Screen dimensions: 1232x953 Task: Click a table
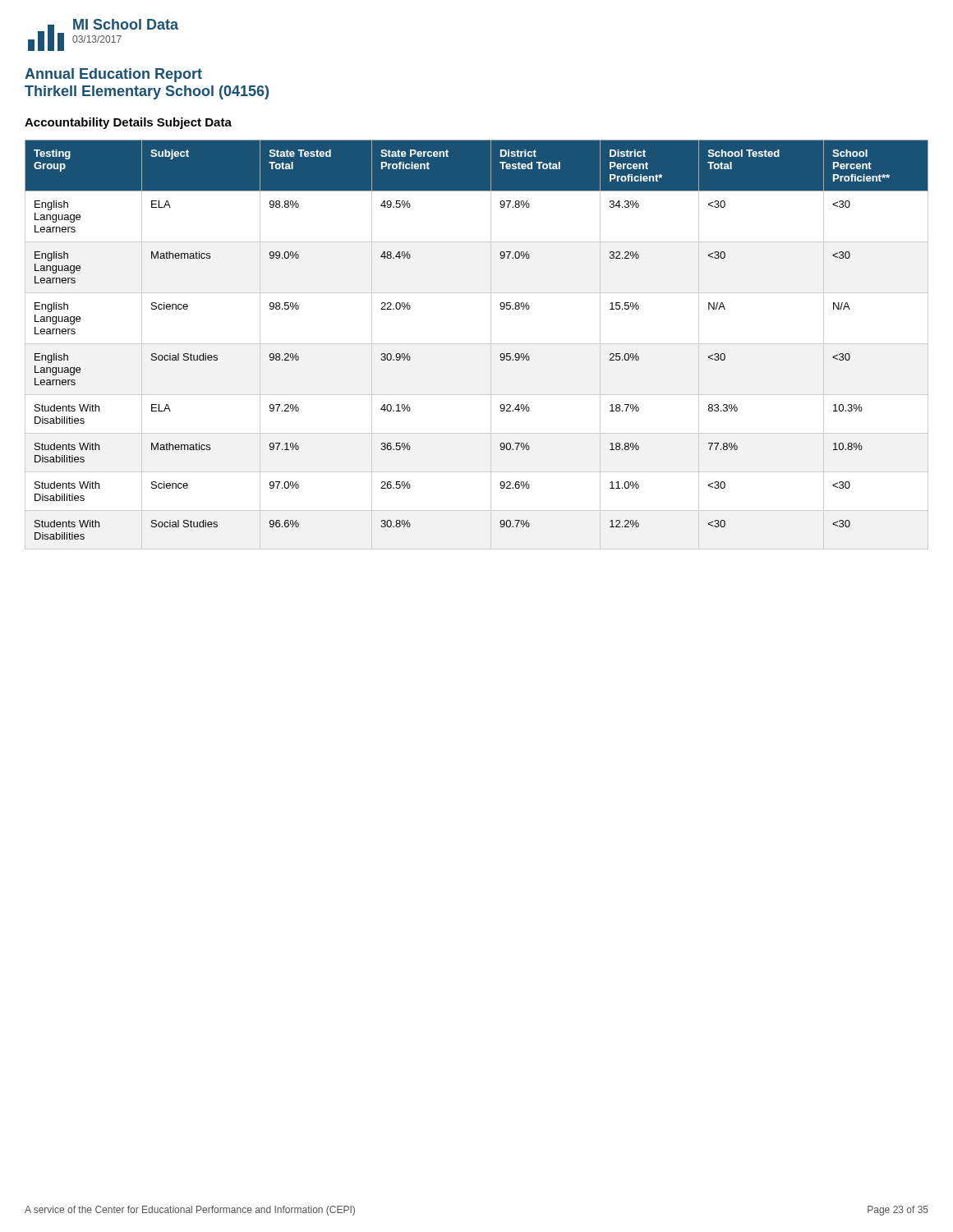point(476,345)
